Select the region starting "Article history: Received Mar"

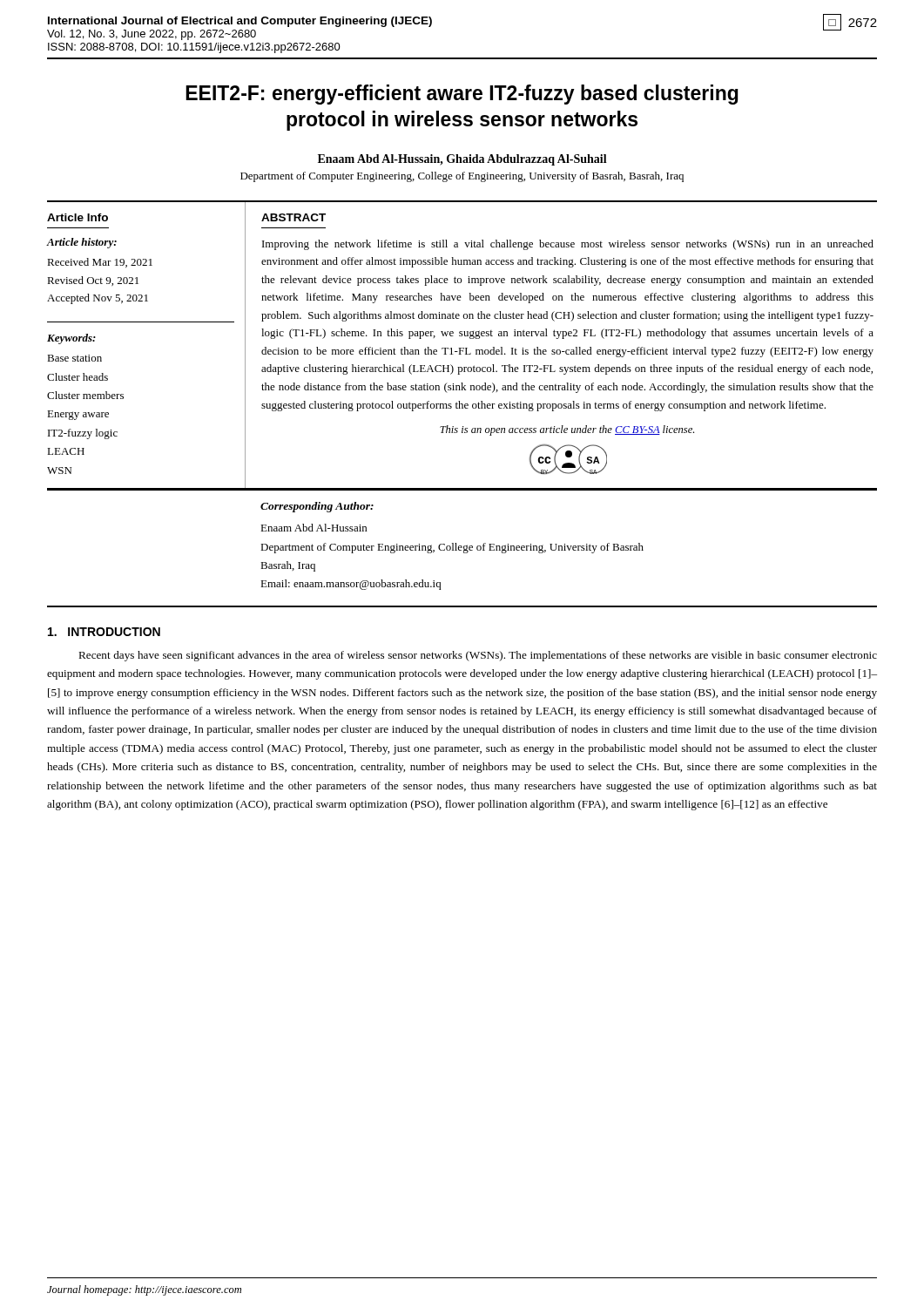[x=141, y=271]
